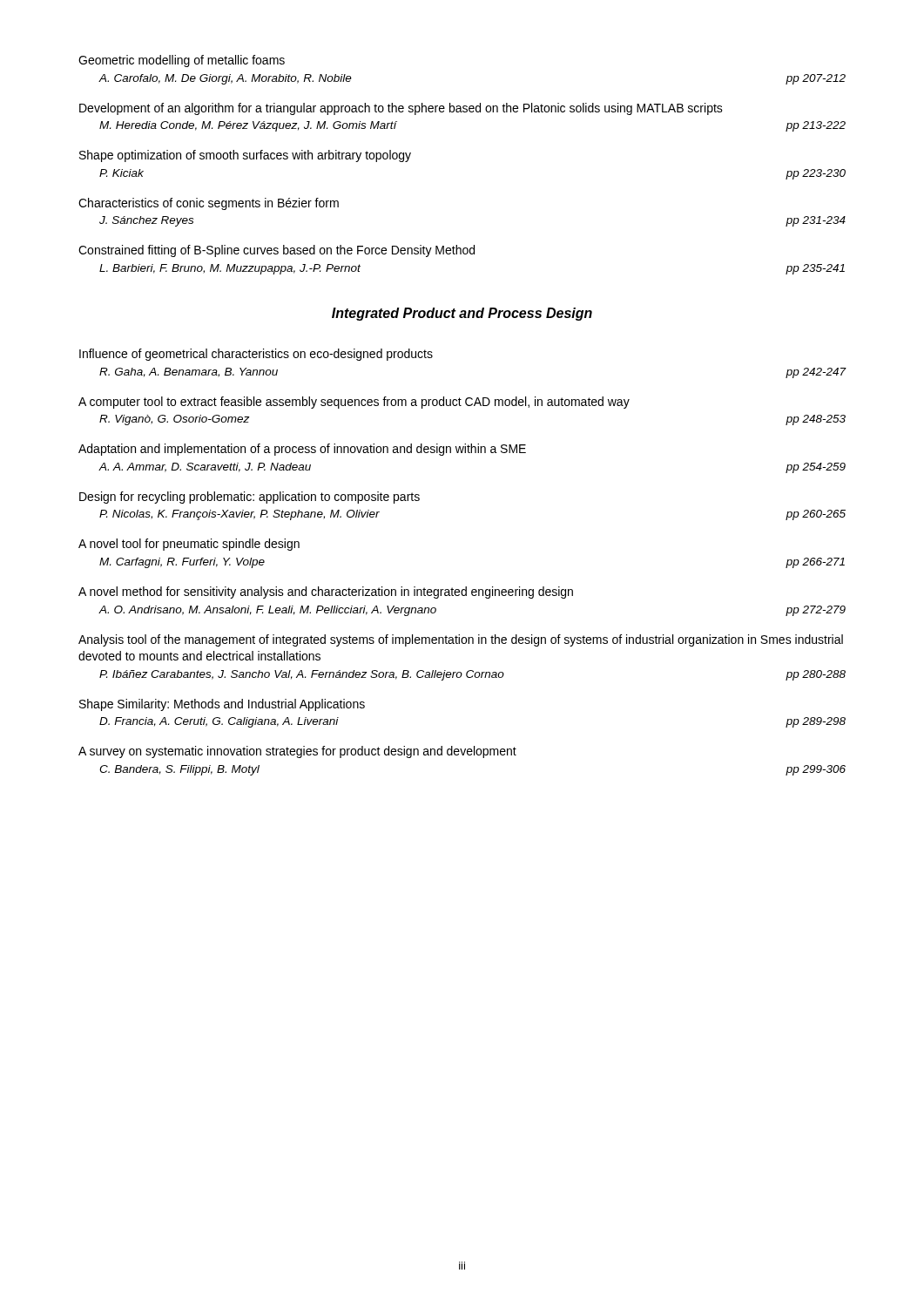
Task: Select the text block that reads "A computer tool to extract feasible assembly"
Action: [462, 409]
